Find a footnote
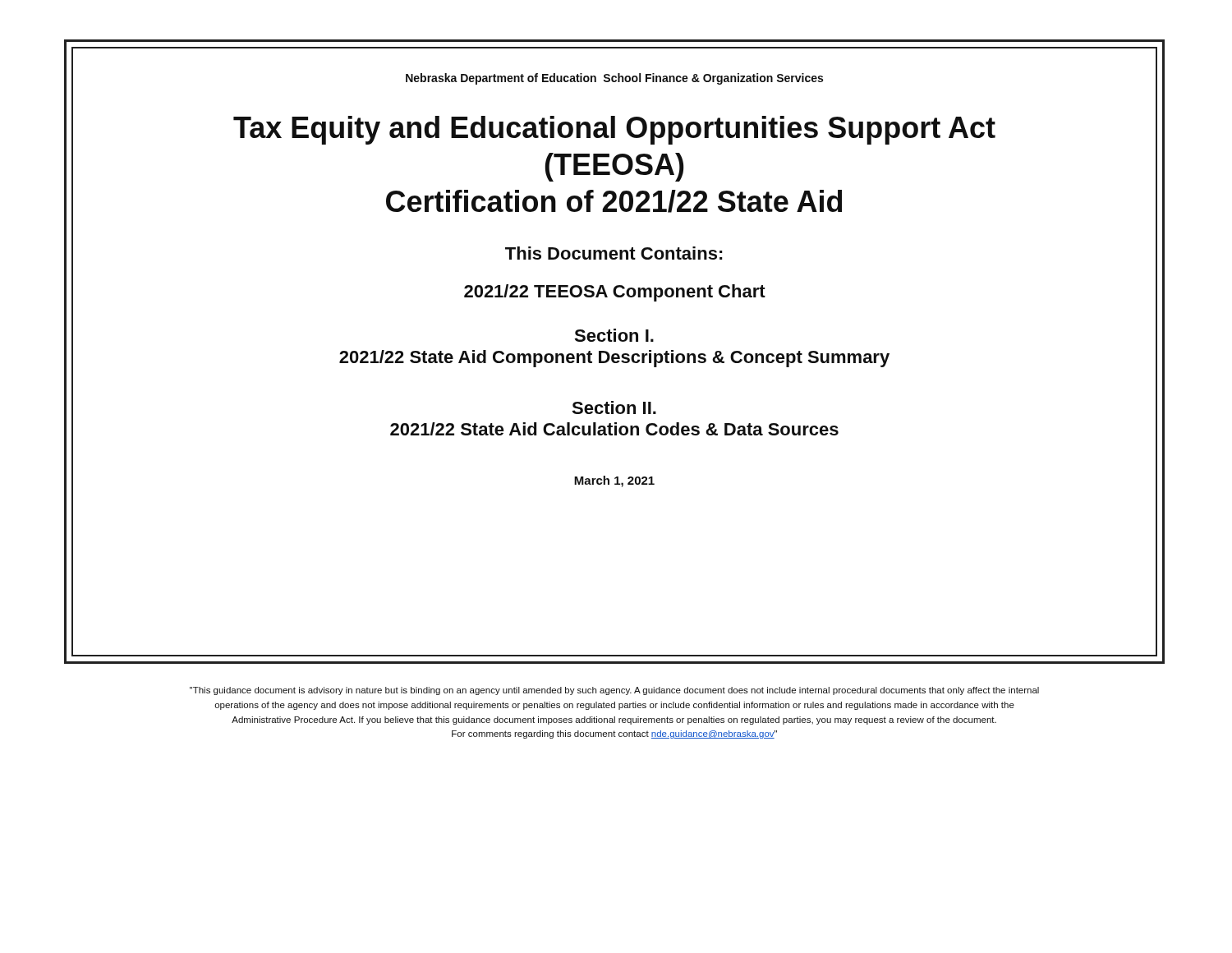The image size is (1232, 953). click(x=614, y=712)
